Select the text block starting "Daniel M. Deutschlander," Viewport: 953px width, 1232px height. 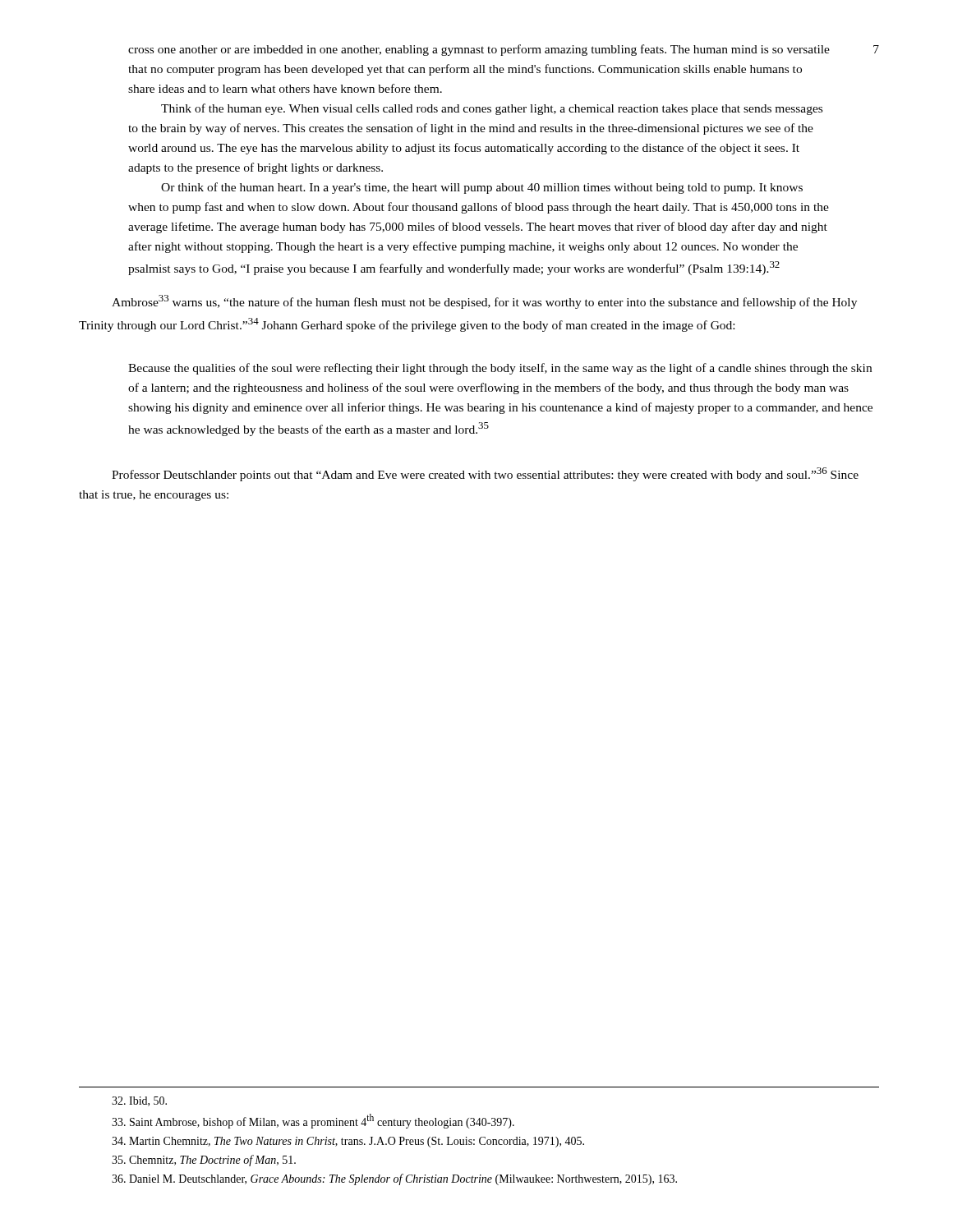tap(479, 1179)
